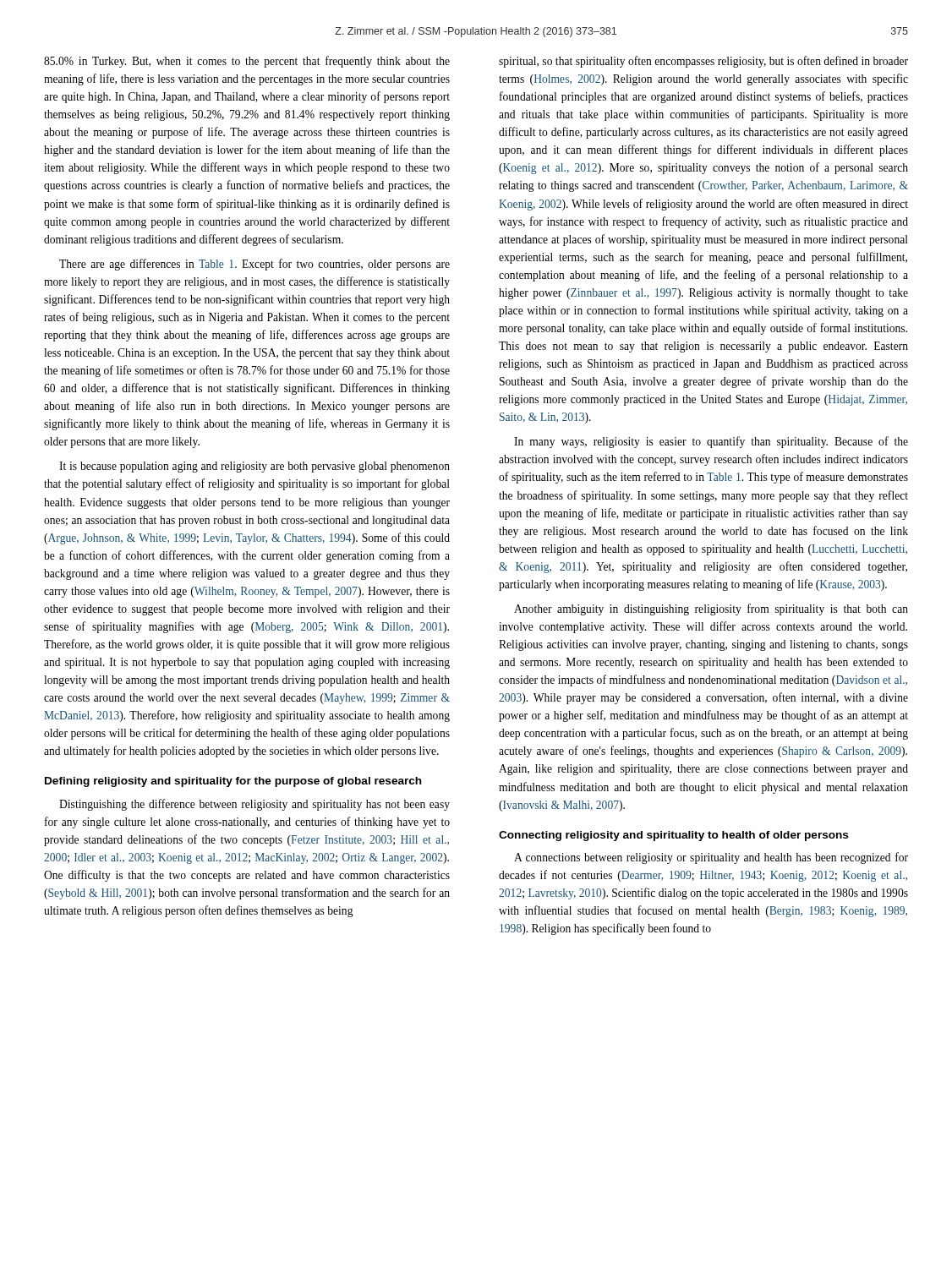Select the text block containing "Distinguishing the difference between religiosity"
This screenshot has height=1268, width=952.
pyautogui.click(x=247, y=857)
